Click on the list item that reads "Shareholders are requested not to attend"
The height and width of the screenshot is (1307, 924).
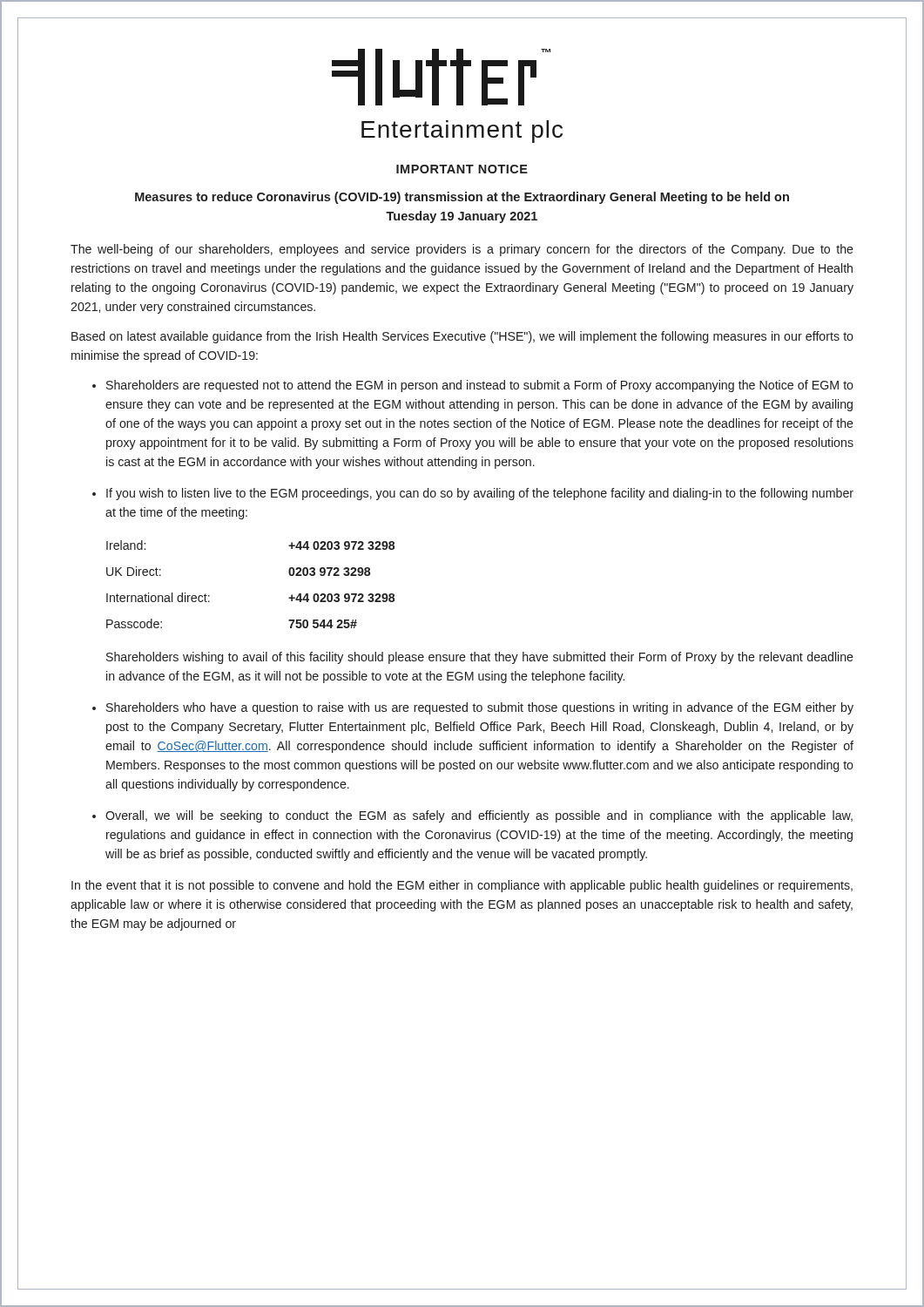(x=479, y=424)
